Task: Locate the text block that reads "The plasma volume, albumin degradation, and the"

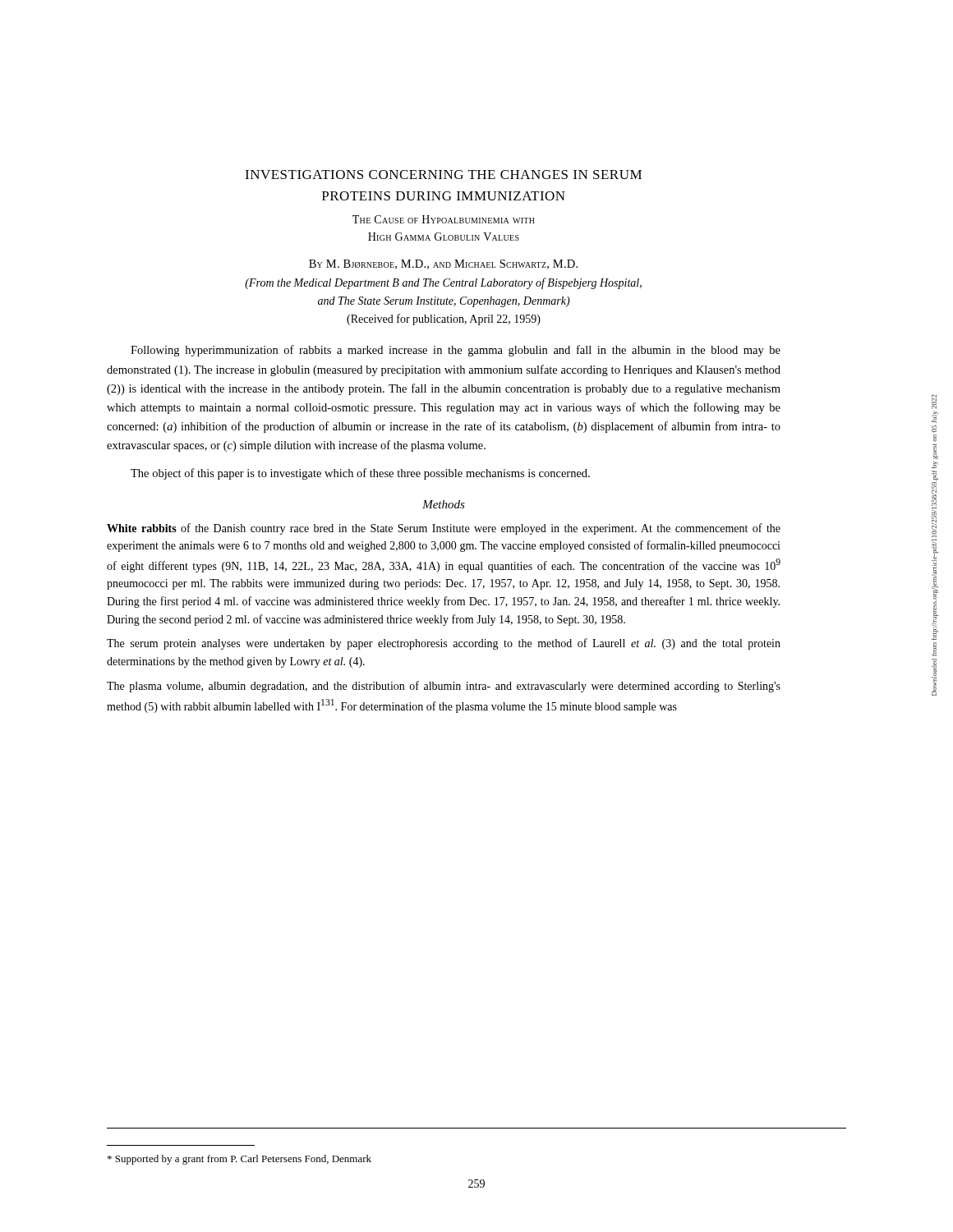Action: click(444, 696)
